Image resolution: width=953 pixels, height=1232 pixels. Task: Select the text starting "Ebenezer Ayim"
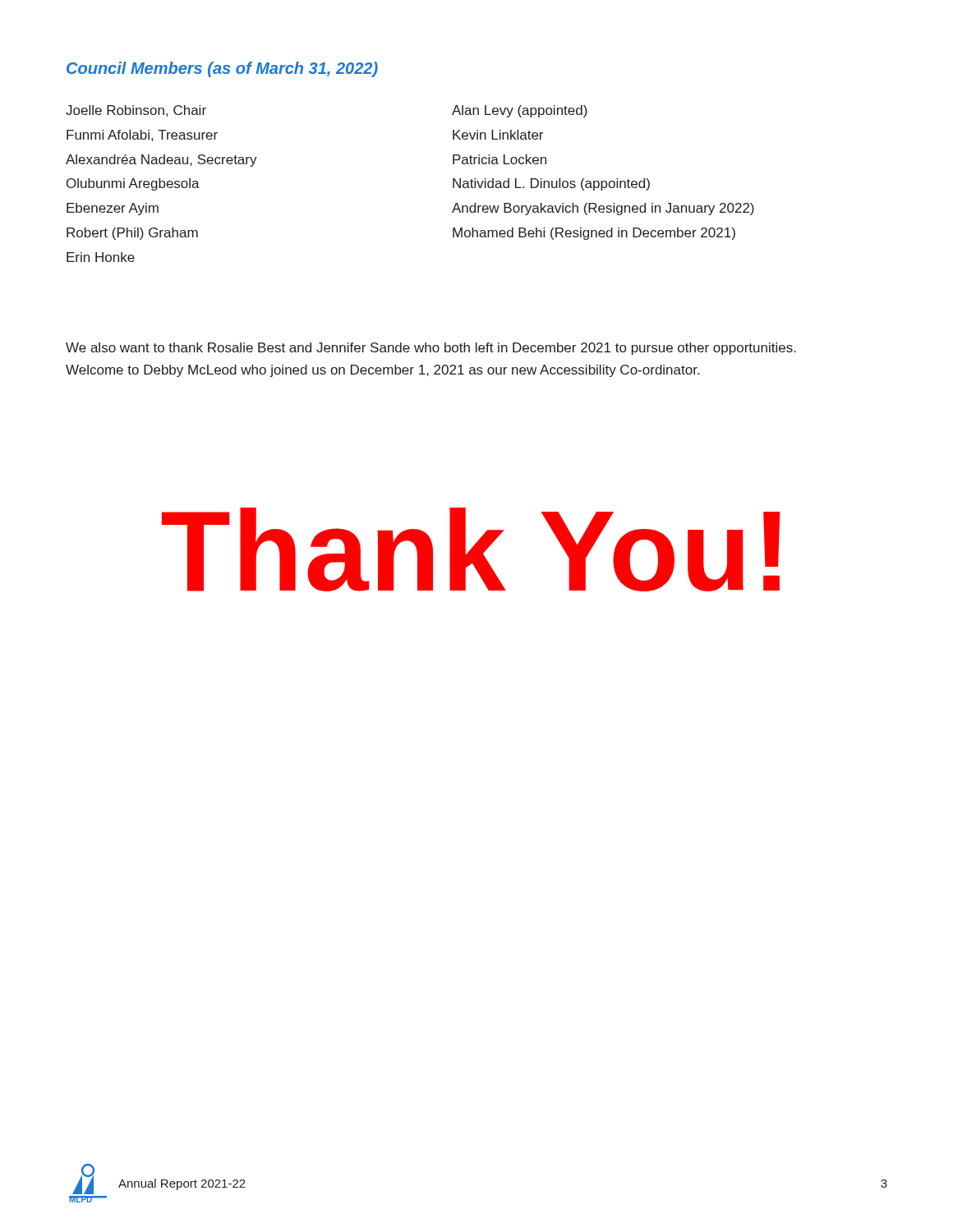coord(113,209)
